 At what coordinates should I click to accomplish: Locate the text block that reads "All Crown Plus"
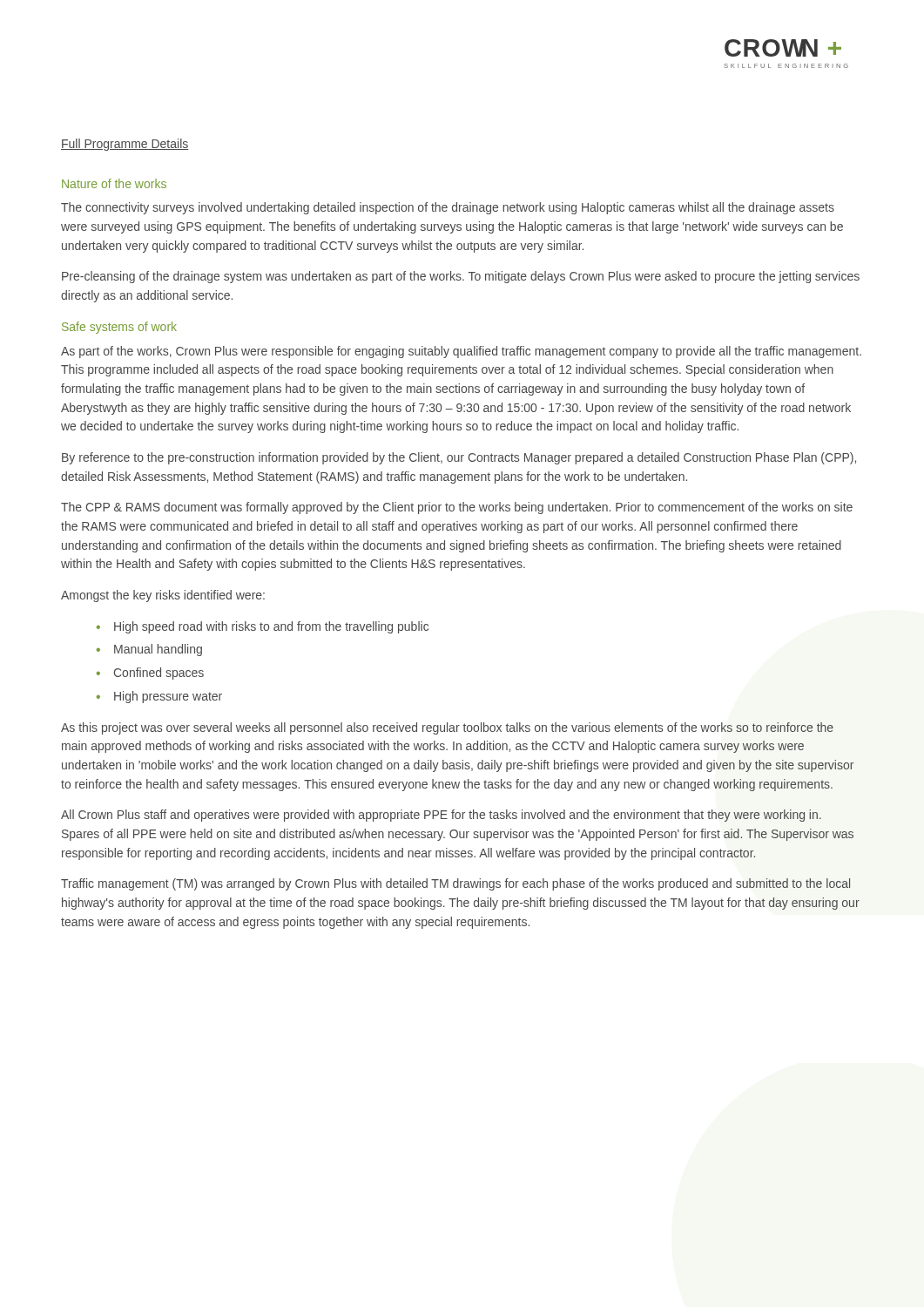(x=462, y=835)
